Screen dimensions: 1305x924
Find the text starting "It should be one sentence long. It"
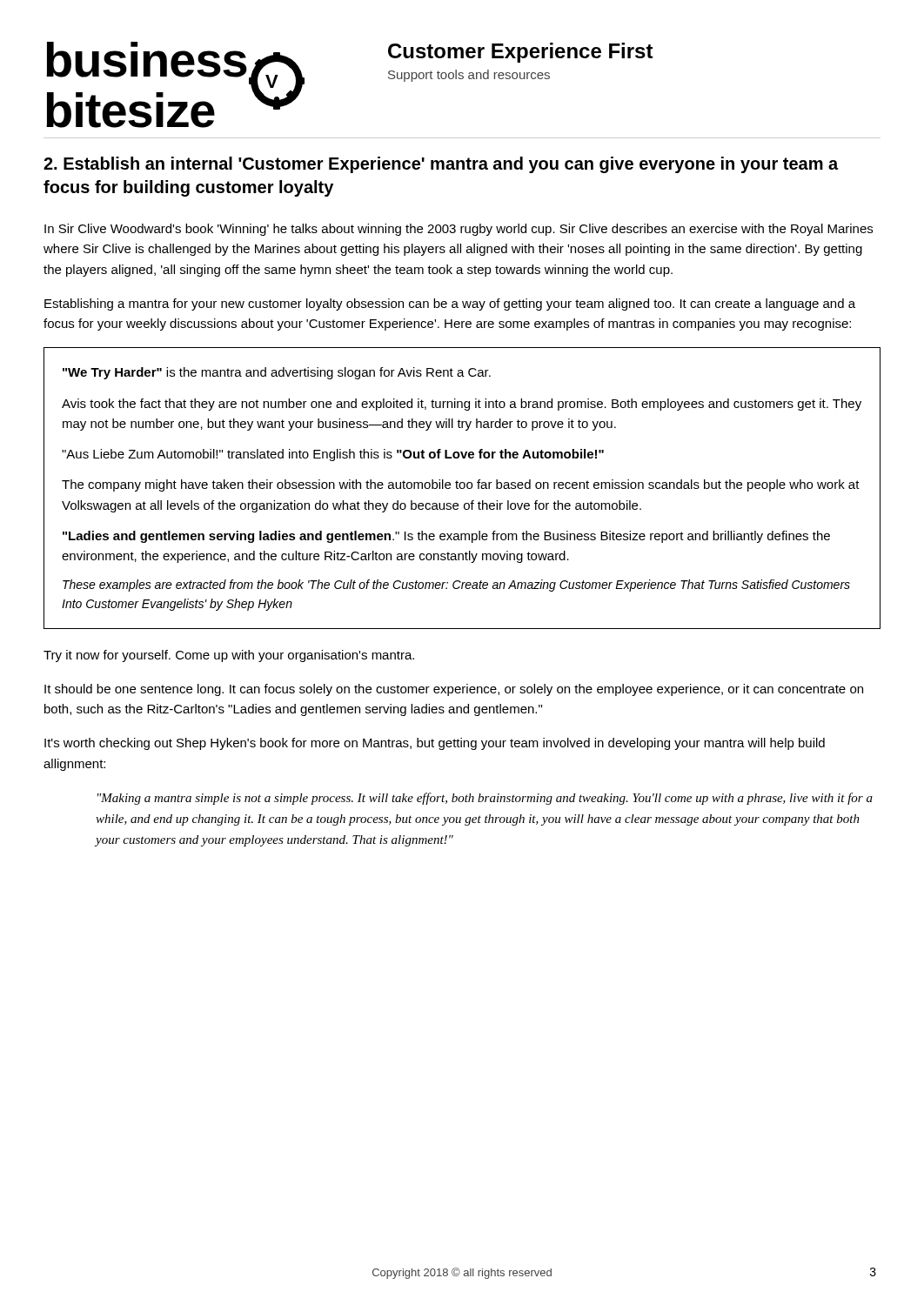click(x=454, y=699)
